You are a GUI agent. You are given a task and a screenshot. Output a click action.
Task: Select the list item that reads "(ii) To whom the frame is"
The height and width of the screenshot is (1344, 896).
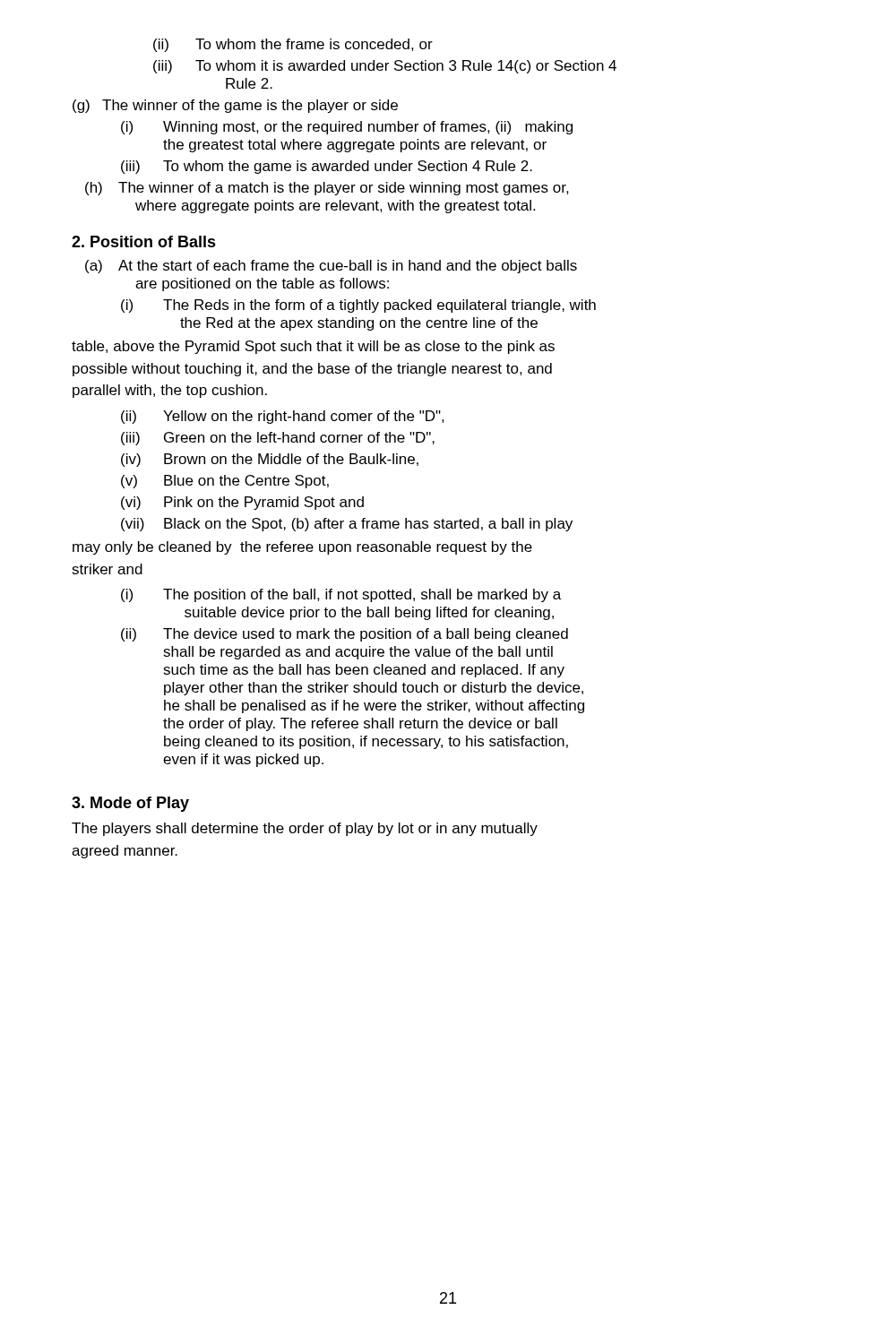(x=293, y=45)
